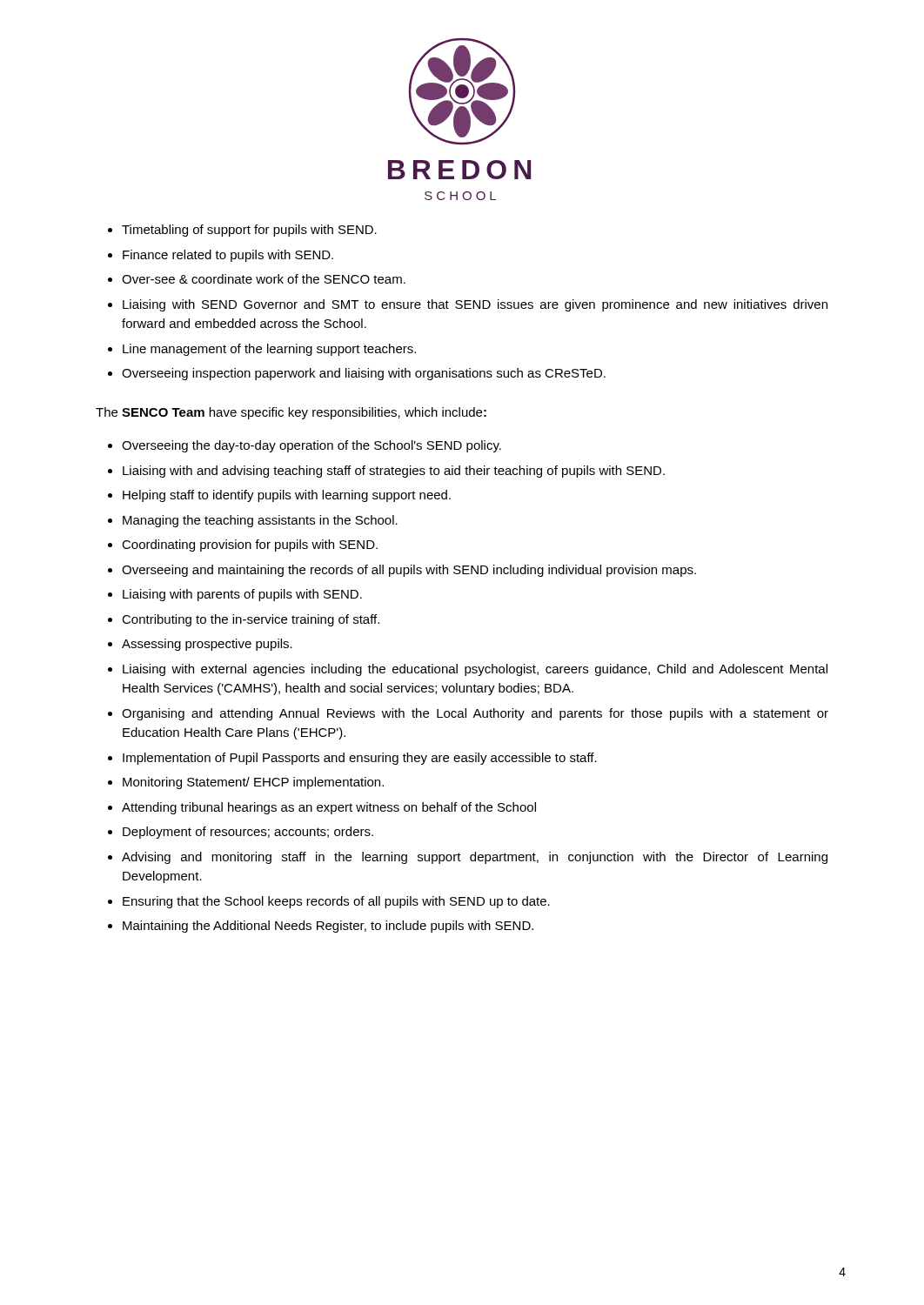Find the element starting "Deployment of resources; accounts;"
The height and width of the screenshot is (1305, 924).
(x=248, y=831)
